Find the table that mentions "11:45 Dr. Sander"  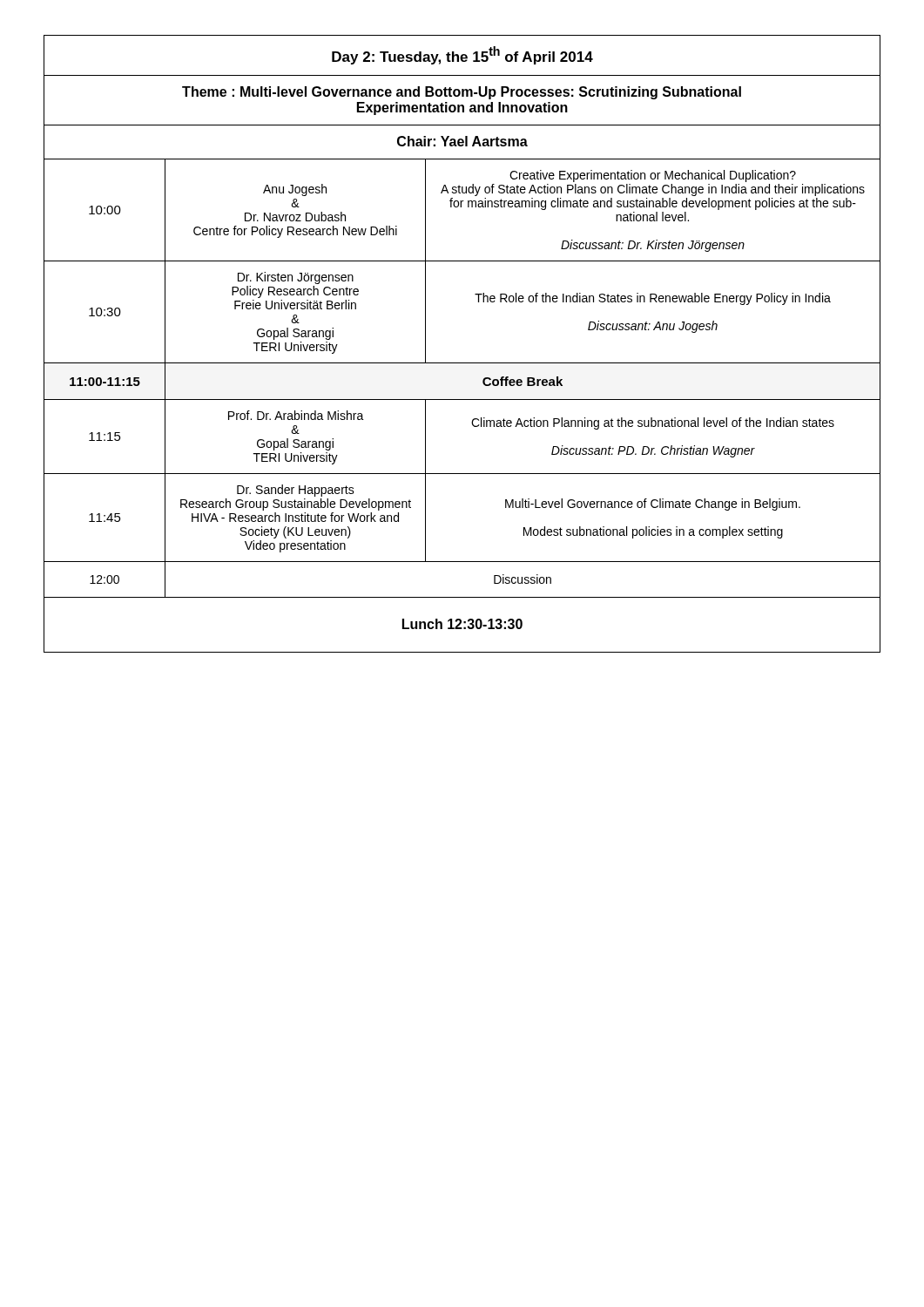[x=462, y=517]
